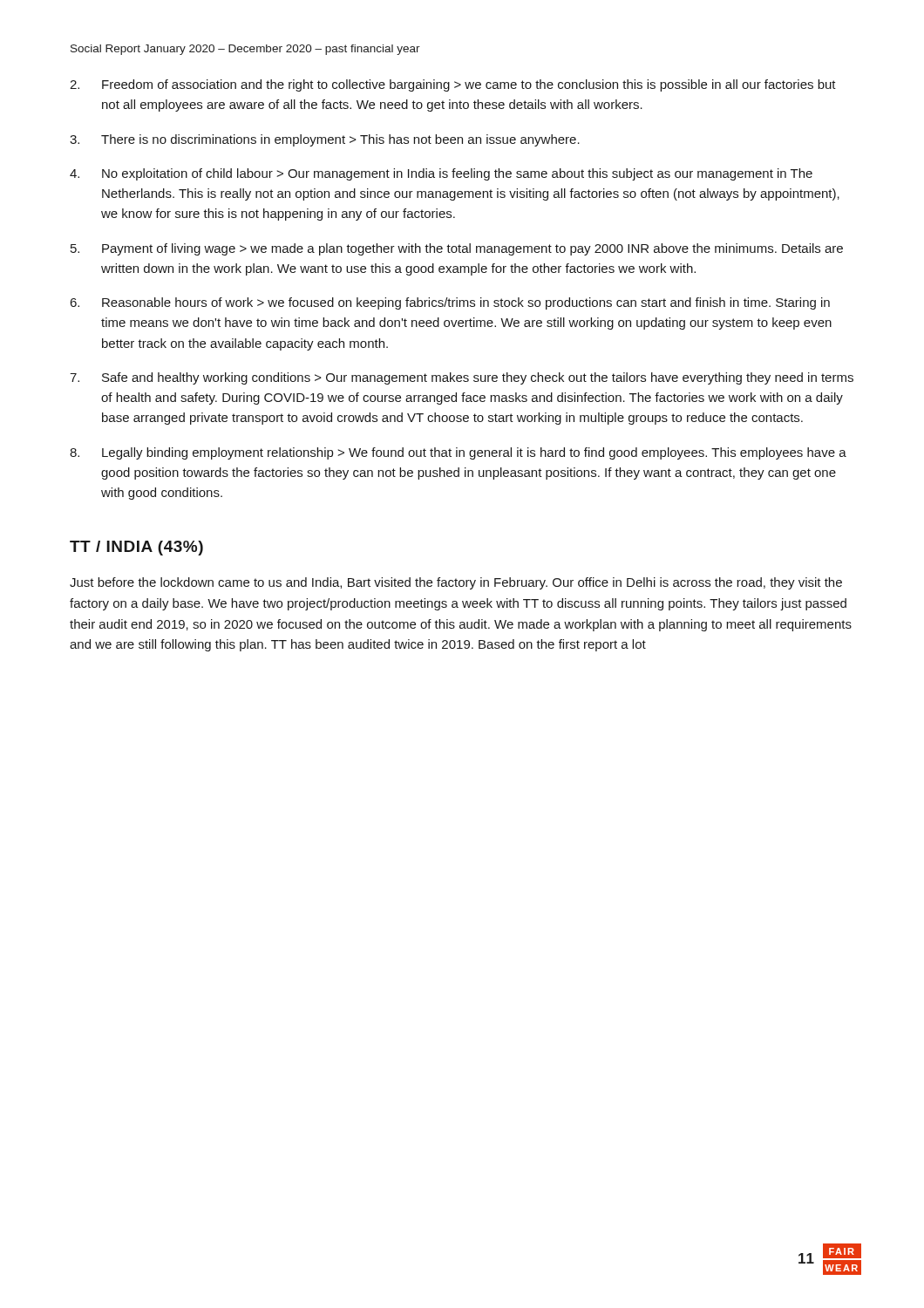Find the block on this page that starts "2. Freedom of association and the right to"
The image size is (924, 1308).
tap(462, 94)
